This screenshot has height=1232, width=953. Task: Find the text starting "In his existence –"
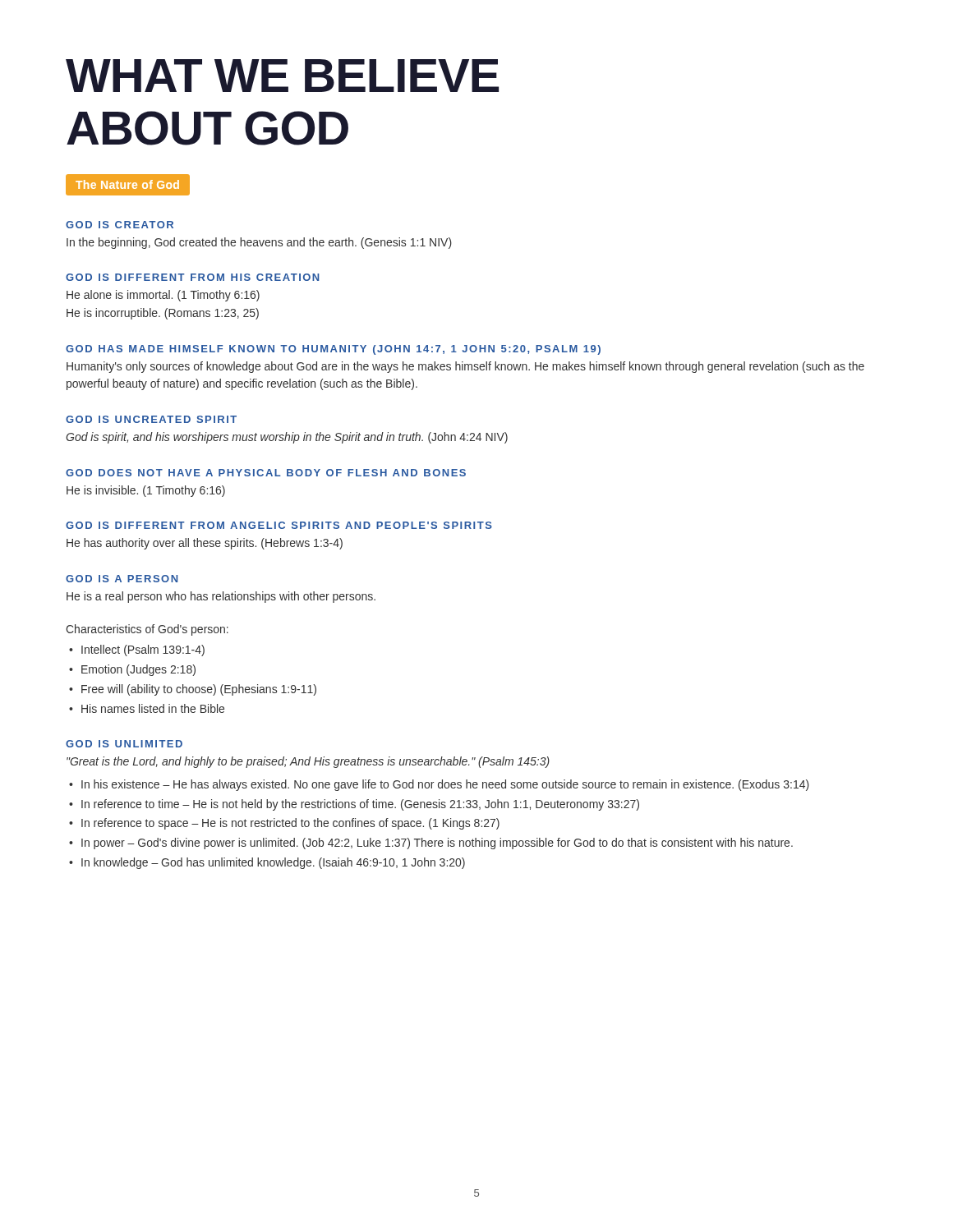(445, 784)
